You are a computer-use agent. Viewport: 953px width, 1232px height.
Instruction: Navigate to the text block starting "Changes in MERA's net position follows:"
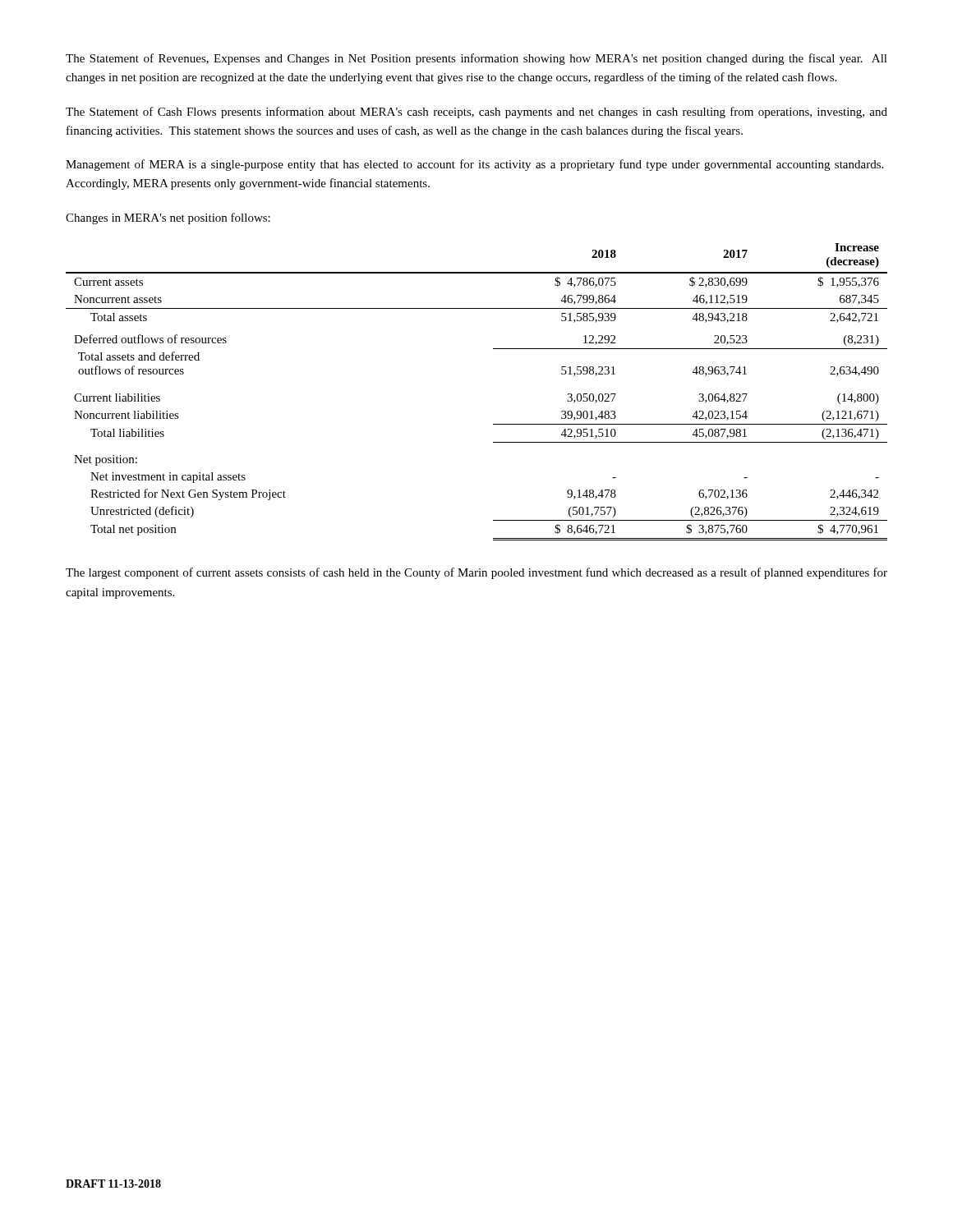pyautogui.click(x=168, y=217)
